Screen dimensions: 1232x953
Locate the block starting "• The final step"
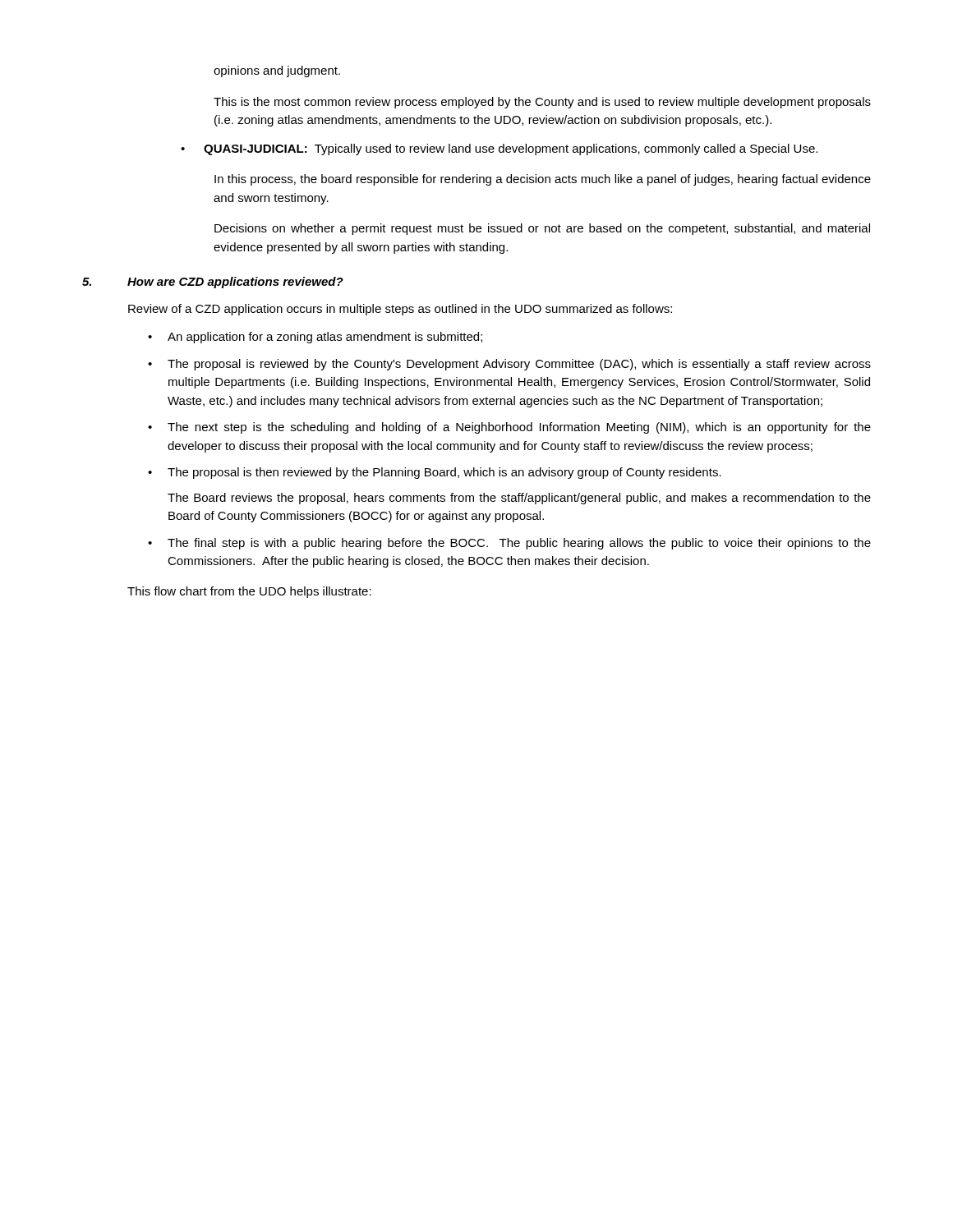tap(509, 552)
